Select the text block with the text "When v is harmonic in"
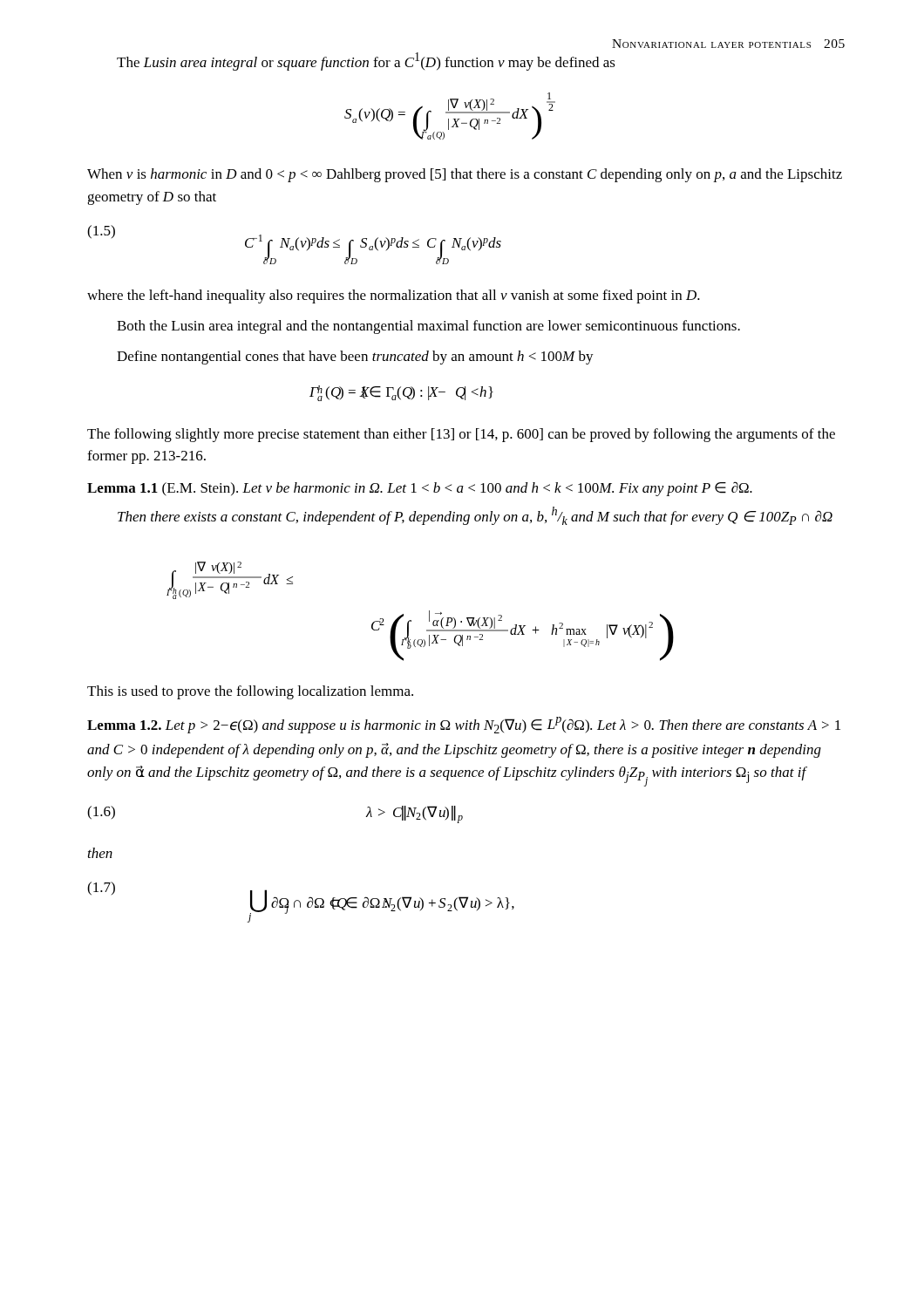Viewport: 924px width, 1308px height. click(466, 186)
